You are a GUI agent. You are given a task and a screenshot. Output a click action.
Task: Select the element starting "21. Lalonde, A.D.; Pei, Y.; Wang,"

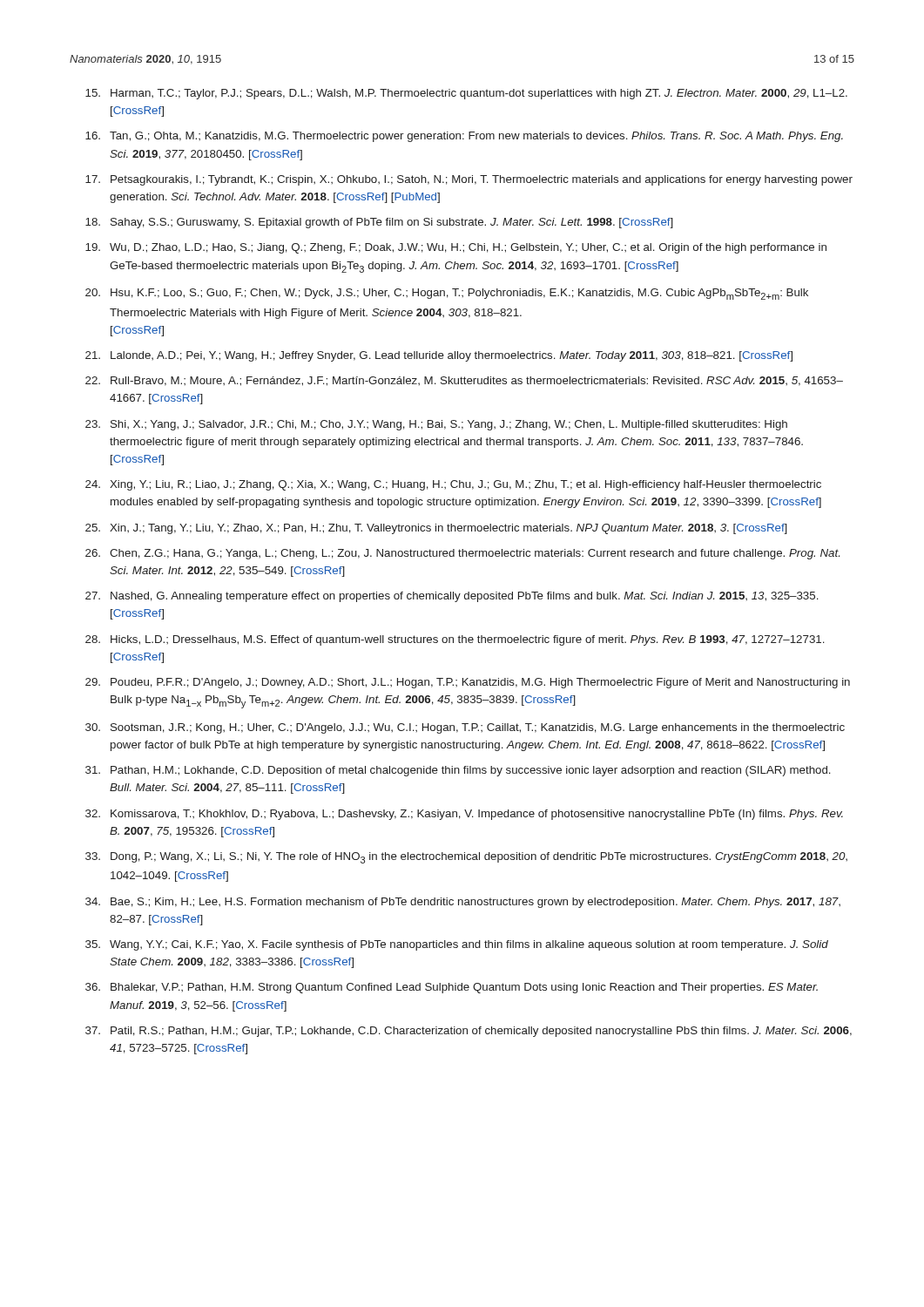point(462,356)
